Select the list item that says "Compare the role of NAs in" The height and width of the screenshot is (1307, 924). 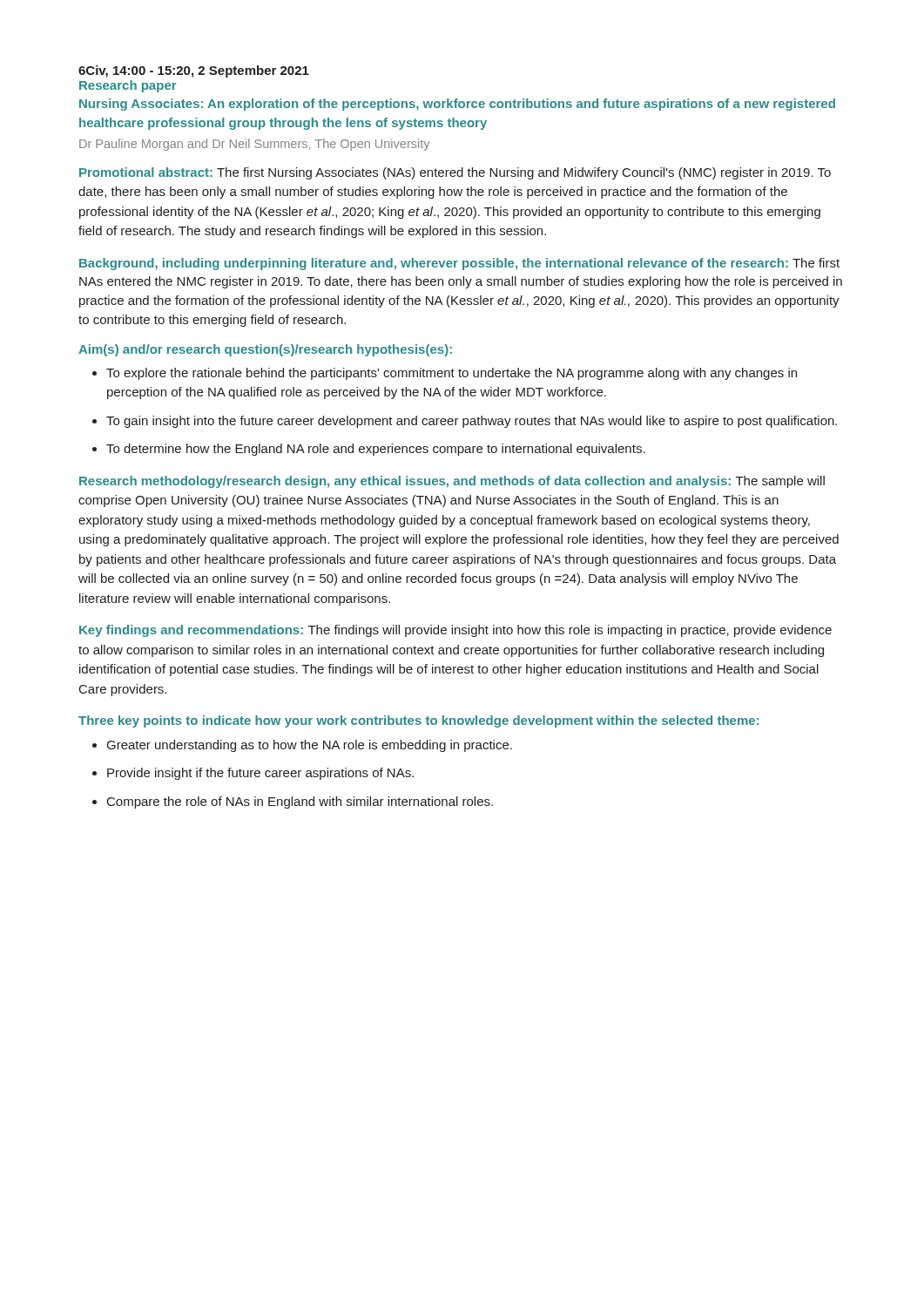click(x=300, y=801)
